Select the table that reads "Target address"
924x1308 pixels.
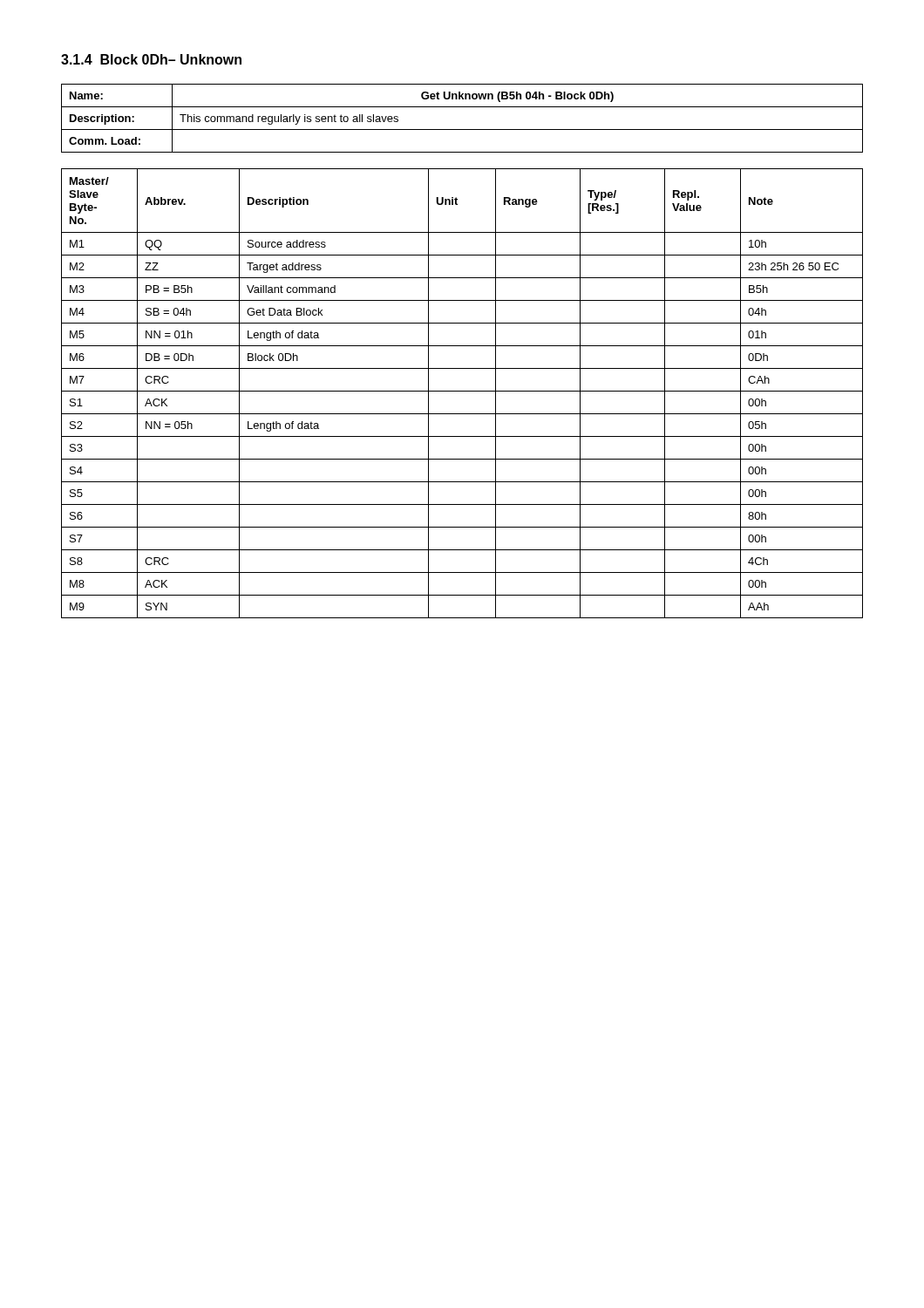(462, 393)
